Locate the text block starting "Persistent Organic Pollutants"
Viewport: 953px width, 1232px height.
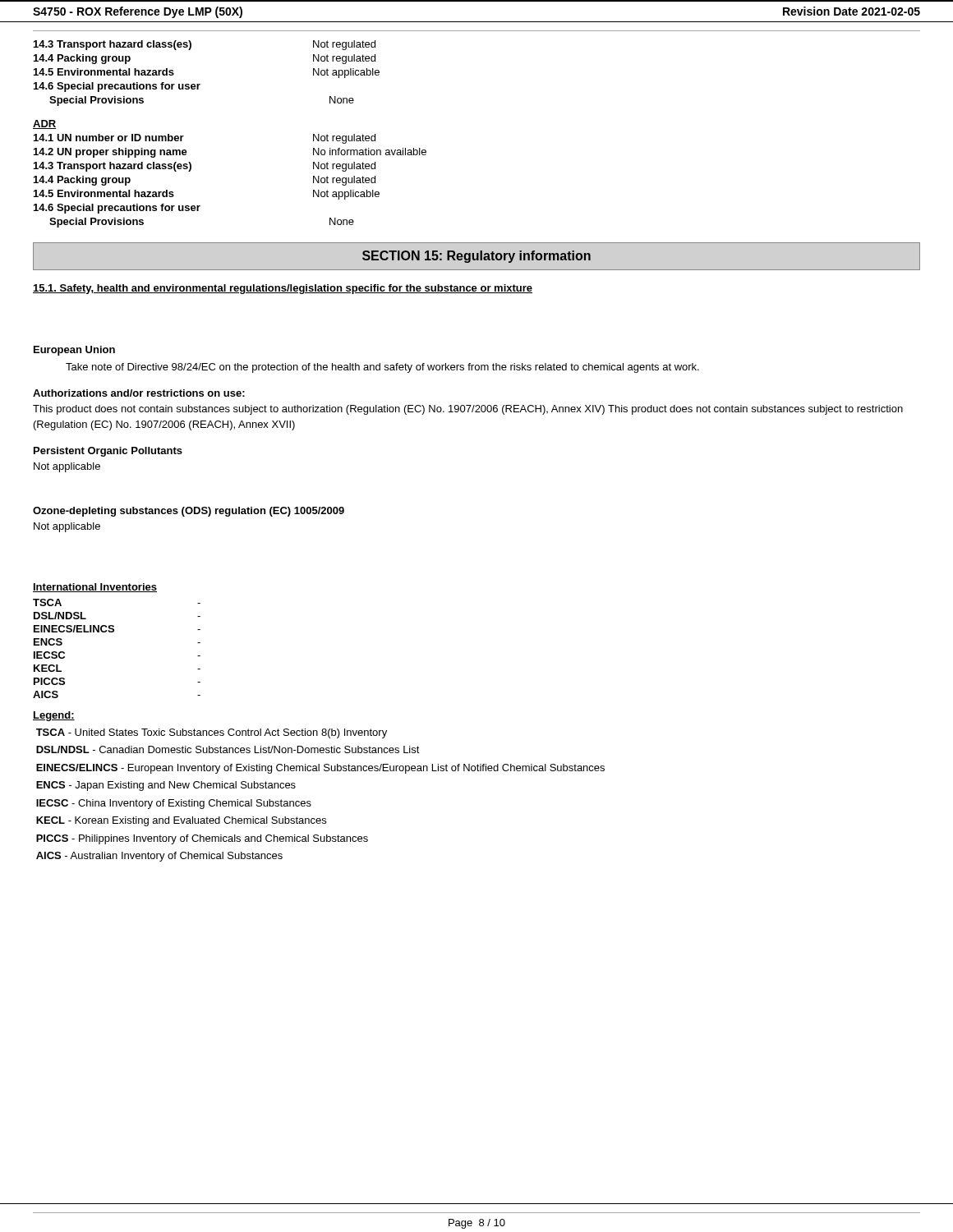[108, 450]
